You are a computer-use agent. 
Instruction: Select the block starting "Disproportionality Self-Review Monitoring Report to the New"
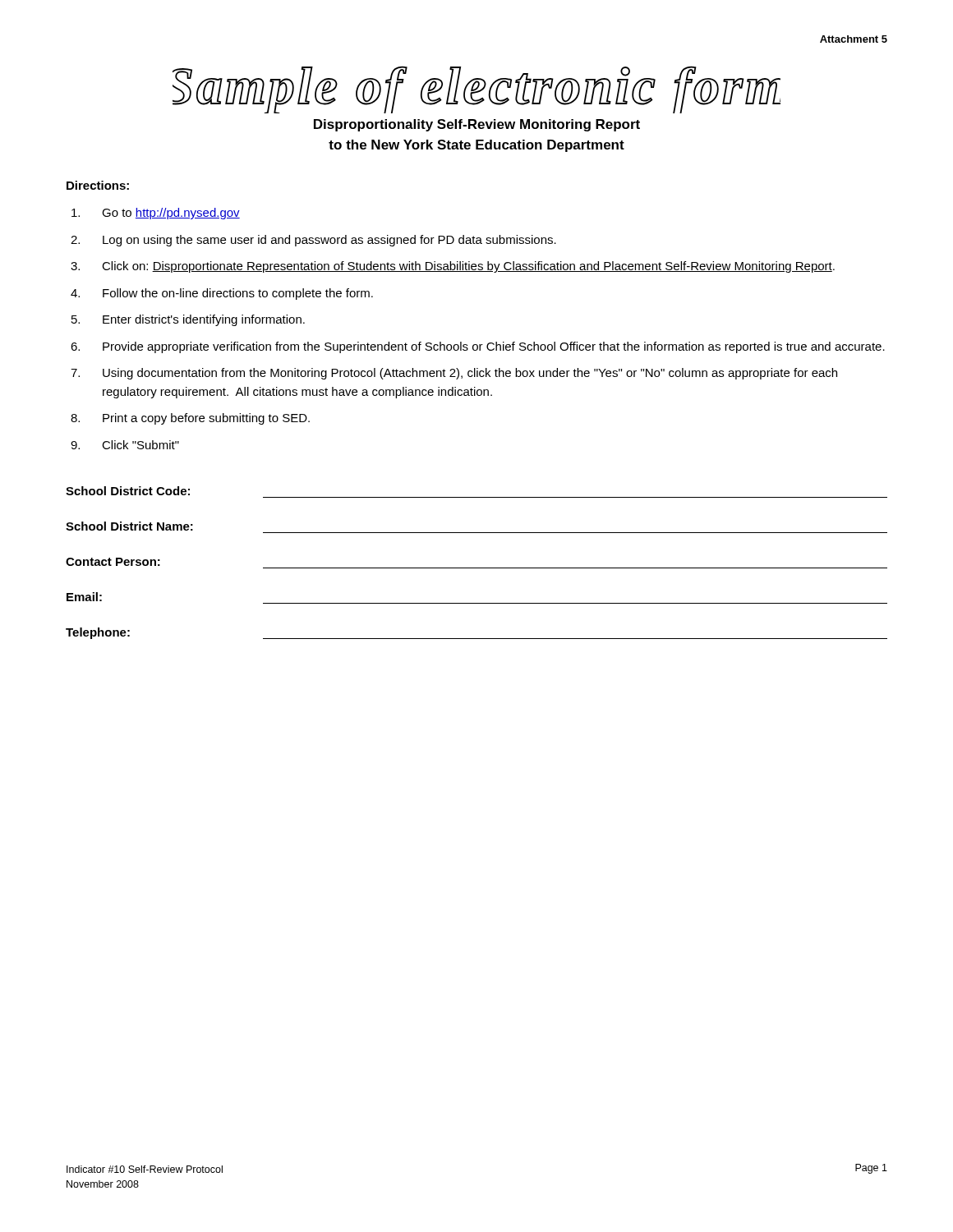point(476,135)
